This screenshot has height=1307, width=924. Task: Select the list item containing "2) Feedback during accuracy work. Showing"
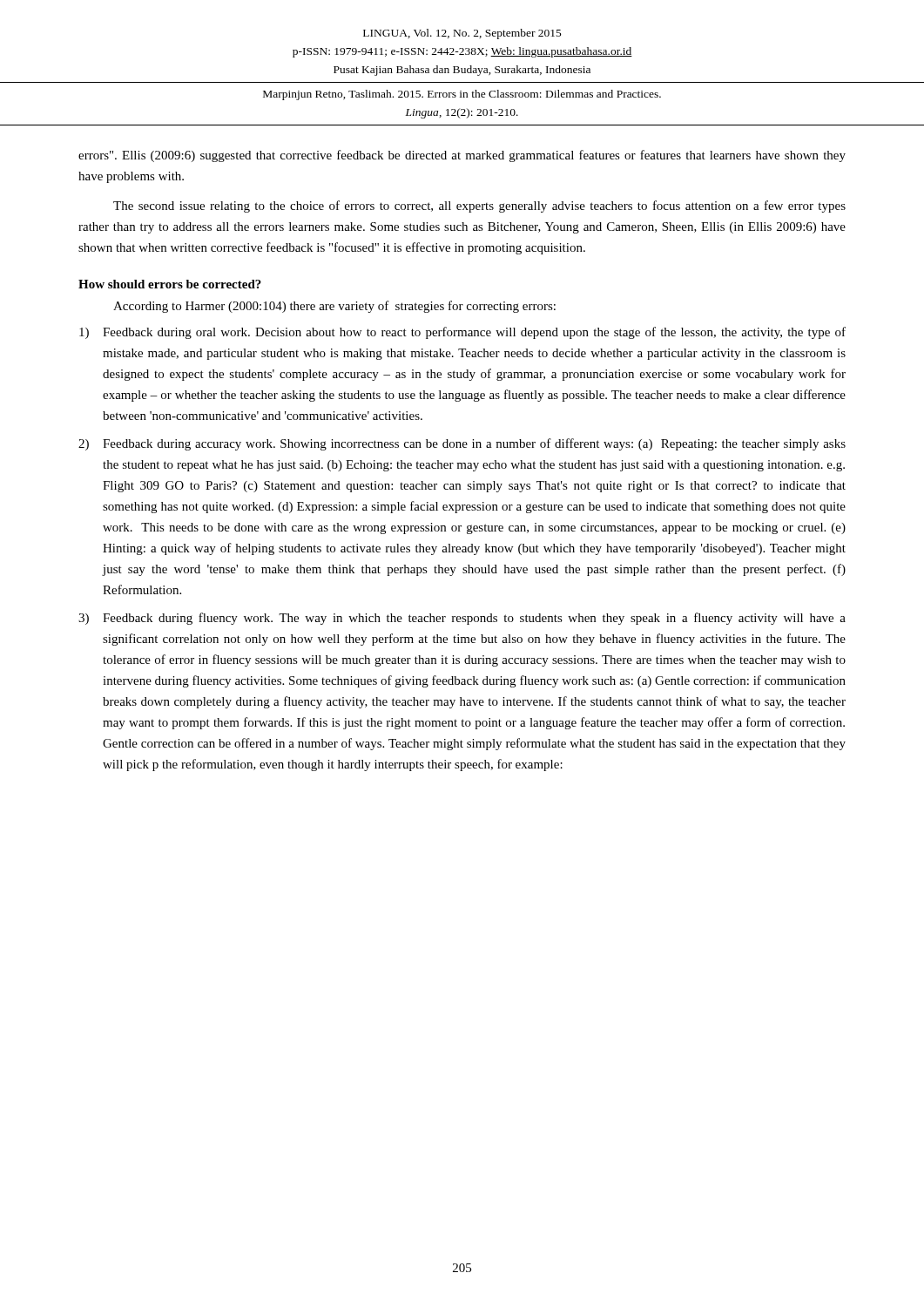(462, 516)
